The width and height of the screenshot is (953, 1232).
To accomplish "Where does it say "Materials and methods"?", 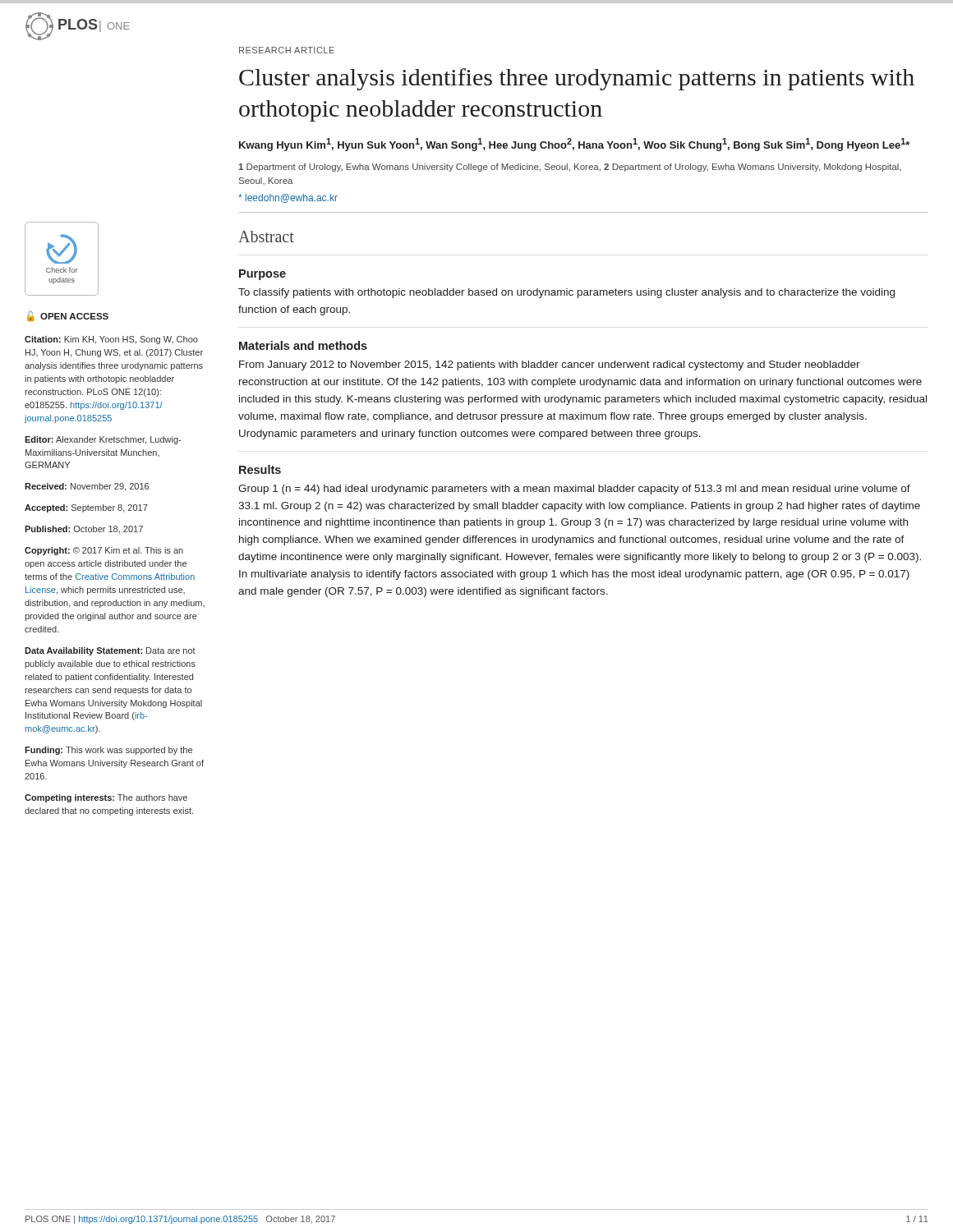I will tap(303, 346).
